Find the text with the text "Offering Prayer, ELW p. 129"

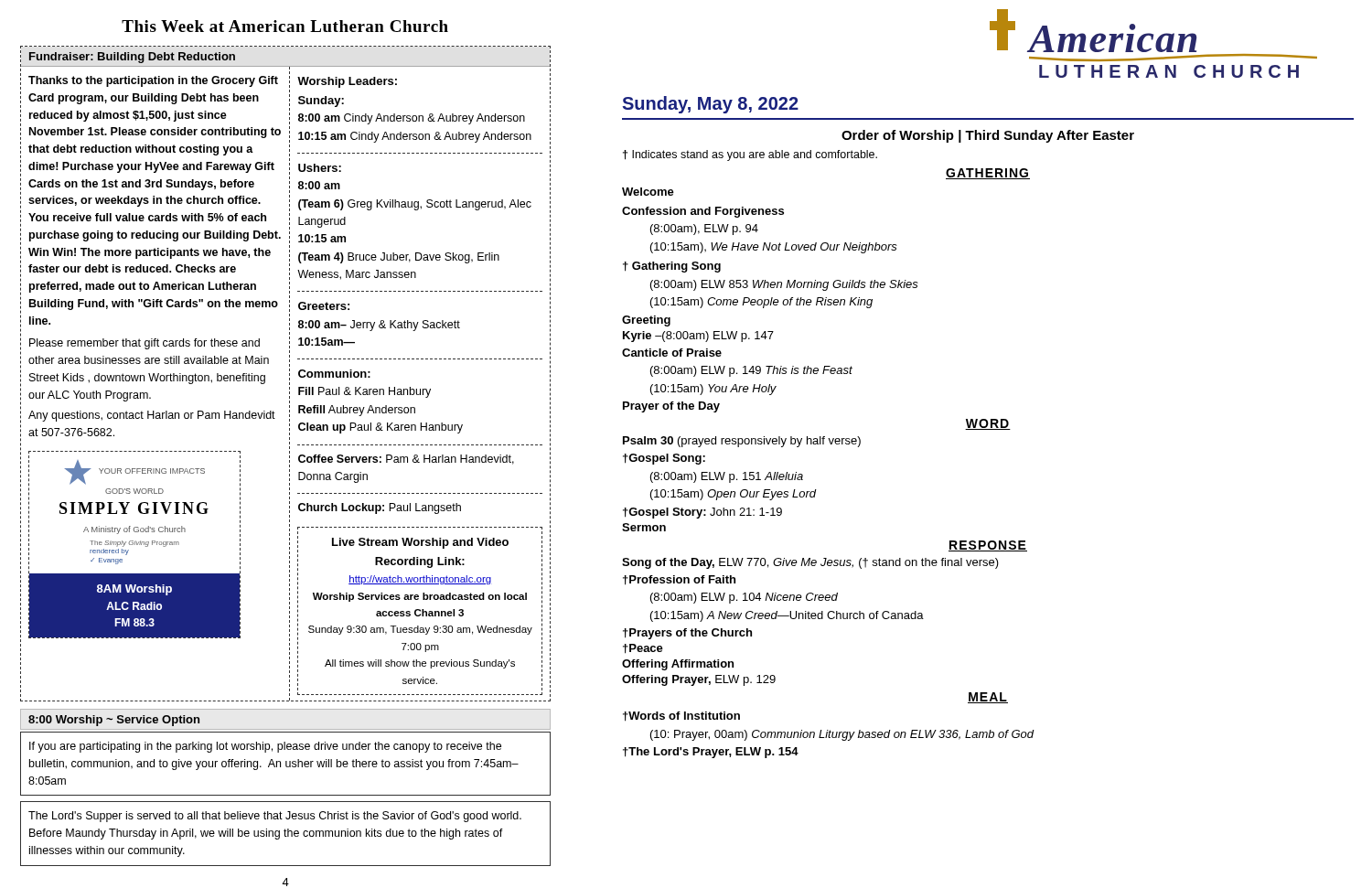(x=699, y=679)
